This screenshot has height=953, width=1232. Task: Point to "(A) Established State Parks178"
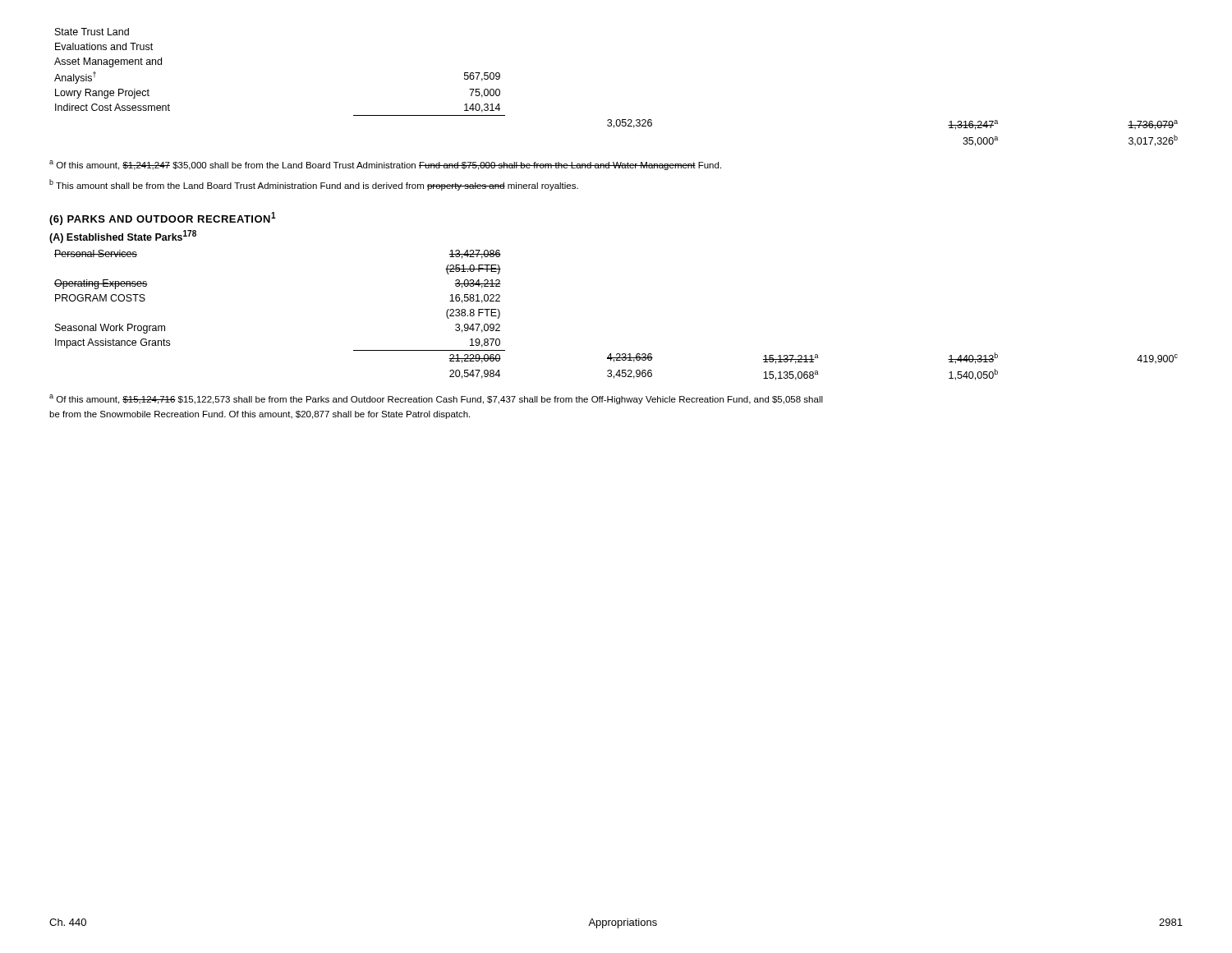pos(123,236)
